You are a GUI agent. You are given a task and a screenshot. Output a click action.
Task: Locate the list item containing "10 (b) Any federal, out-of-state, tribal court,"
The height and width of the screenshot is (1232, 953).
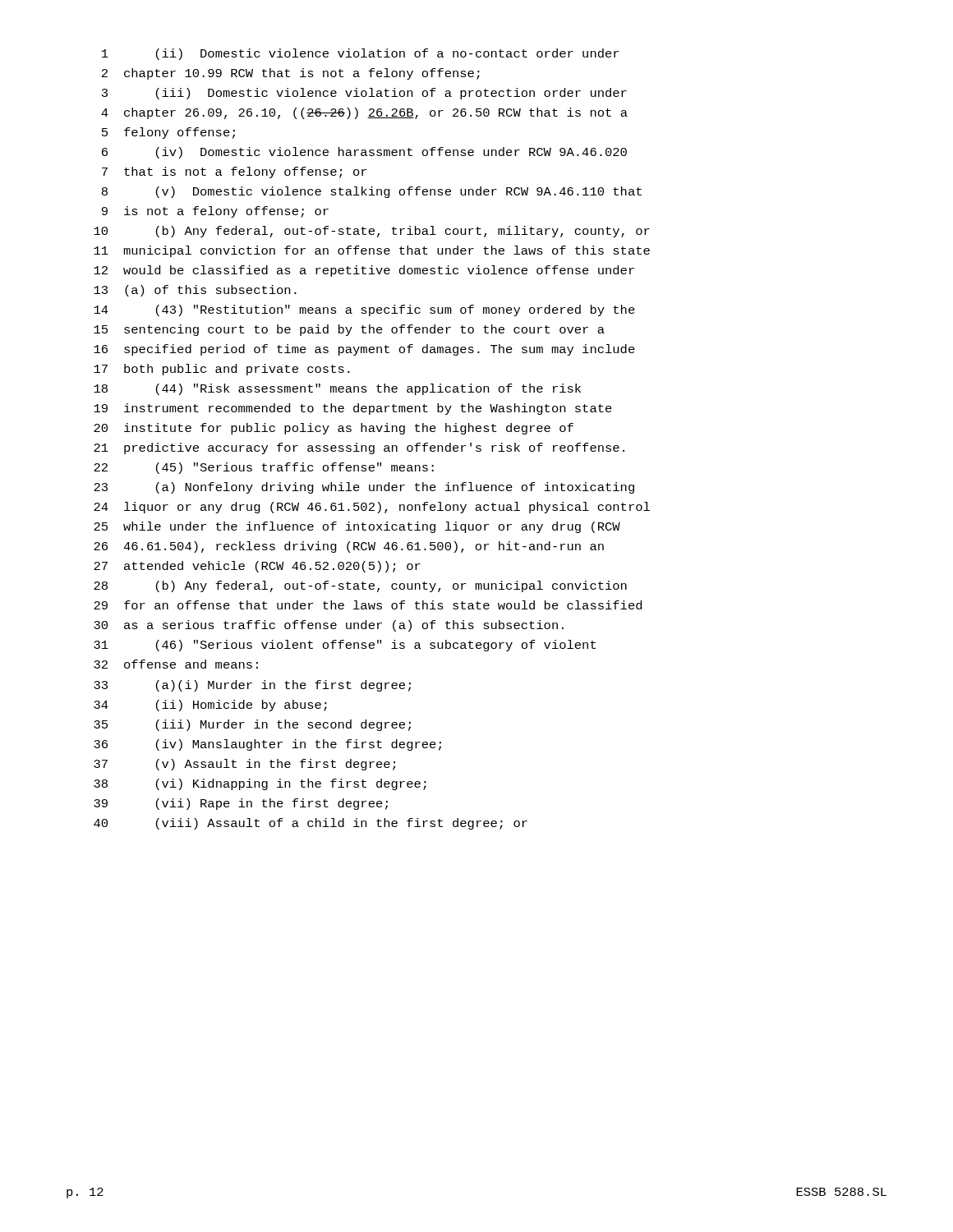tap(476, 261)
